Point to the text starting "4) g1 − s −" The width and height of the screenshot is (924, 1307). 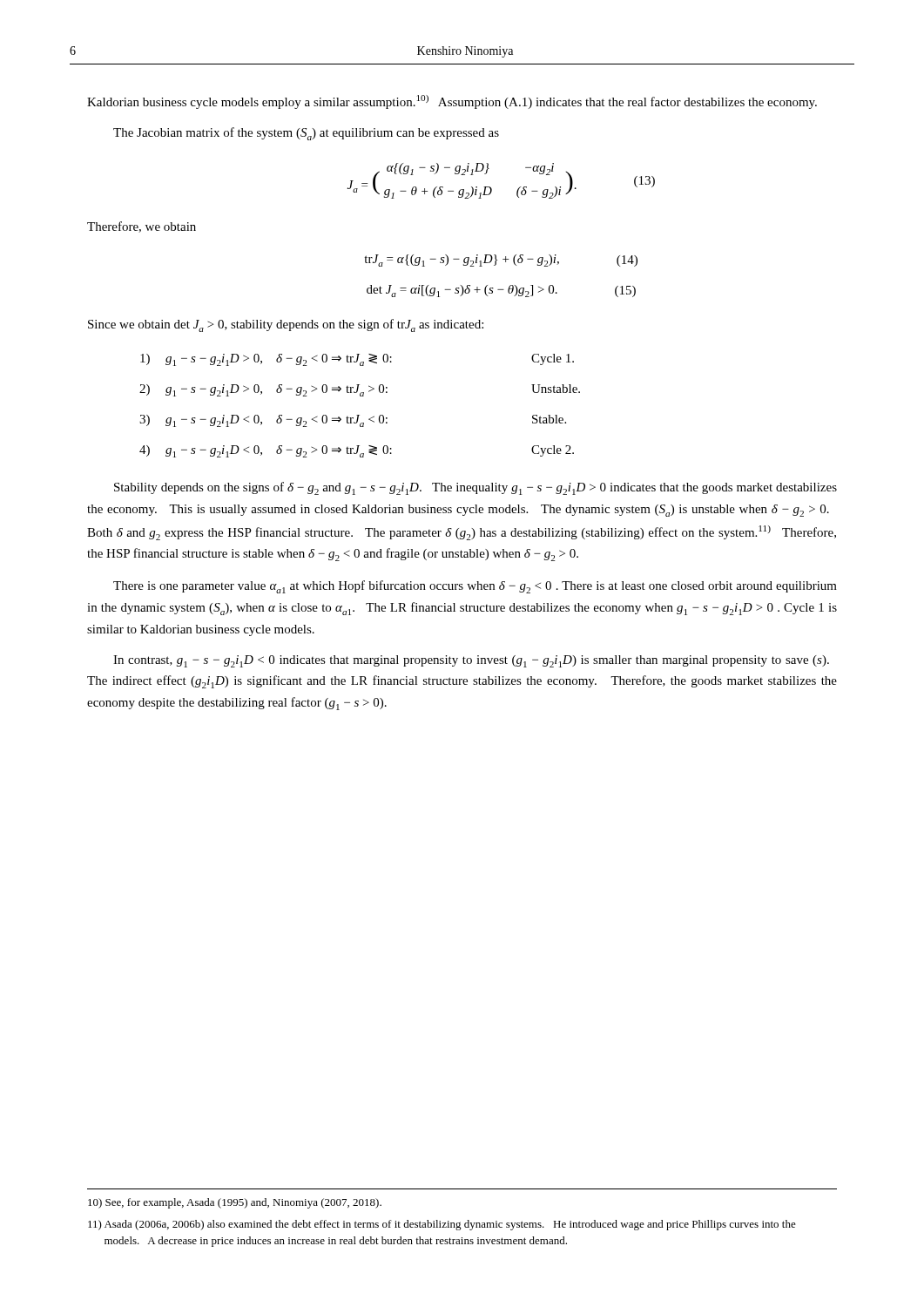tap(357, 451)
